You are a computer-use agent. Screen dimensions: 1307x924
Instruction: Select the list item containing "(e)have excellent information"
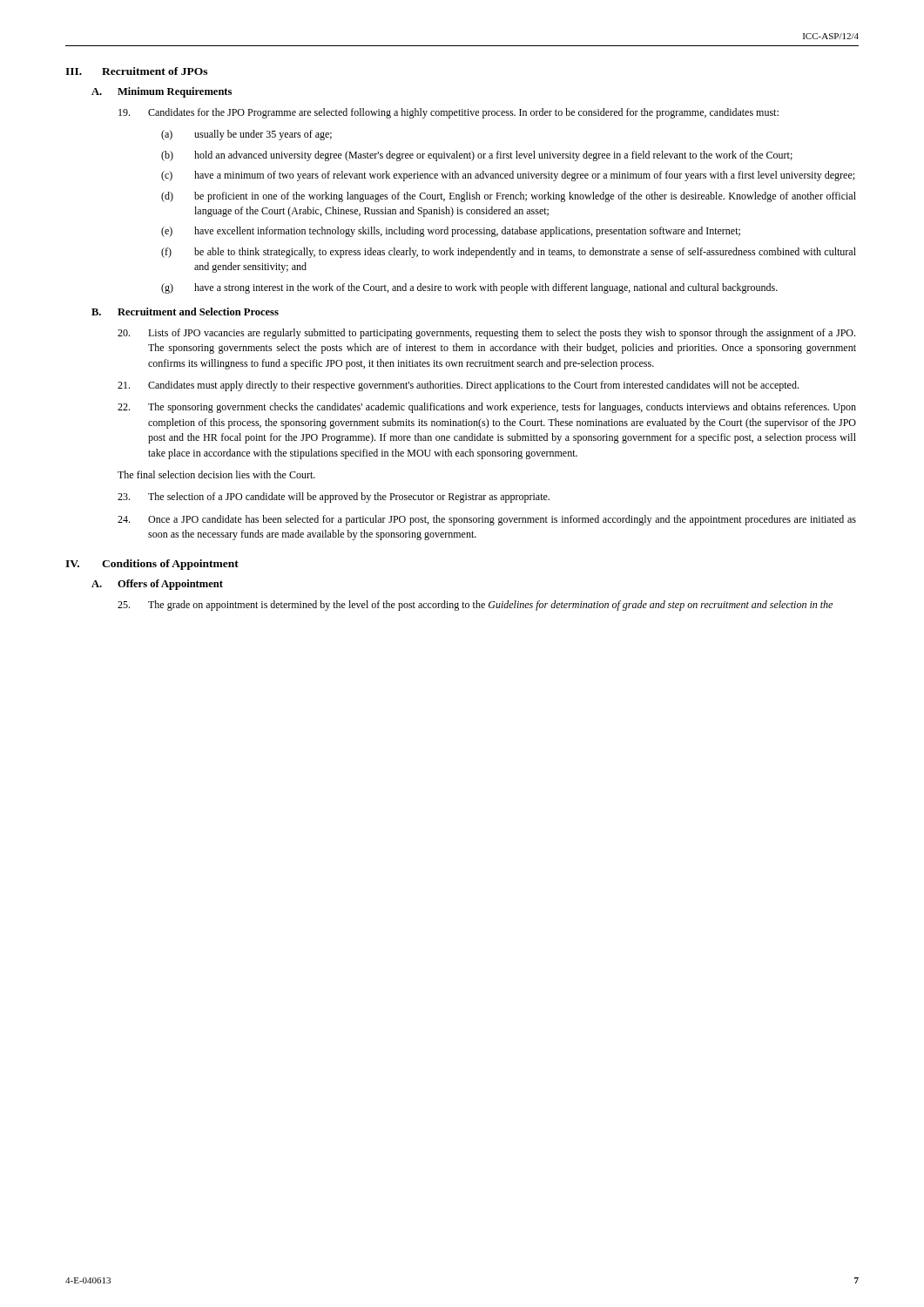(x=509, y=232)
